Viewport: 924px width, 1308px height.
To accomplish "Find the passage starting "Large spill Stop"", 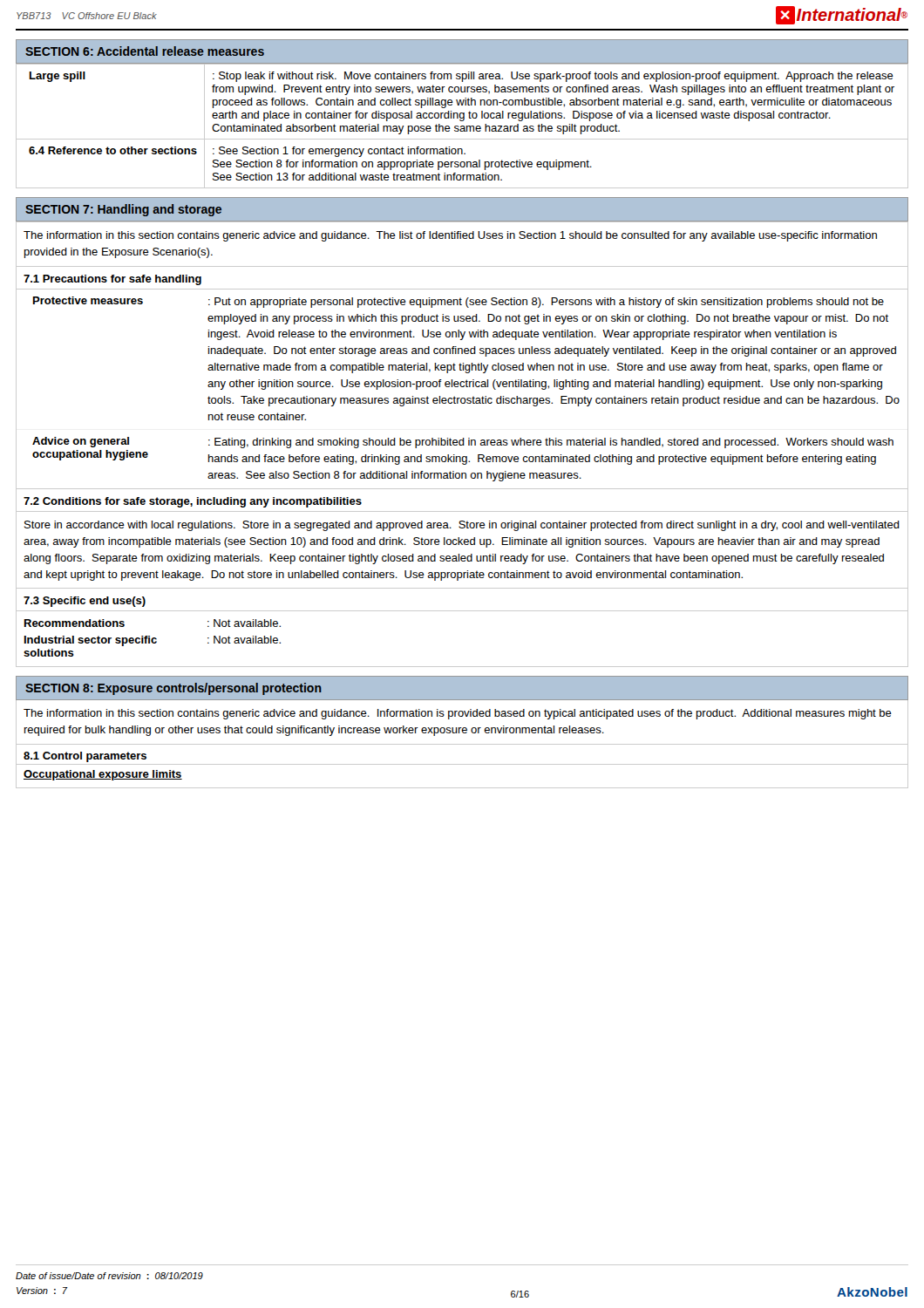I will (x=462, y=102).
